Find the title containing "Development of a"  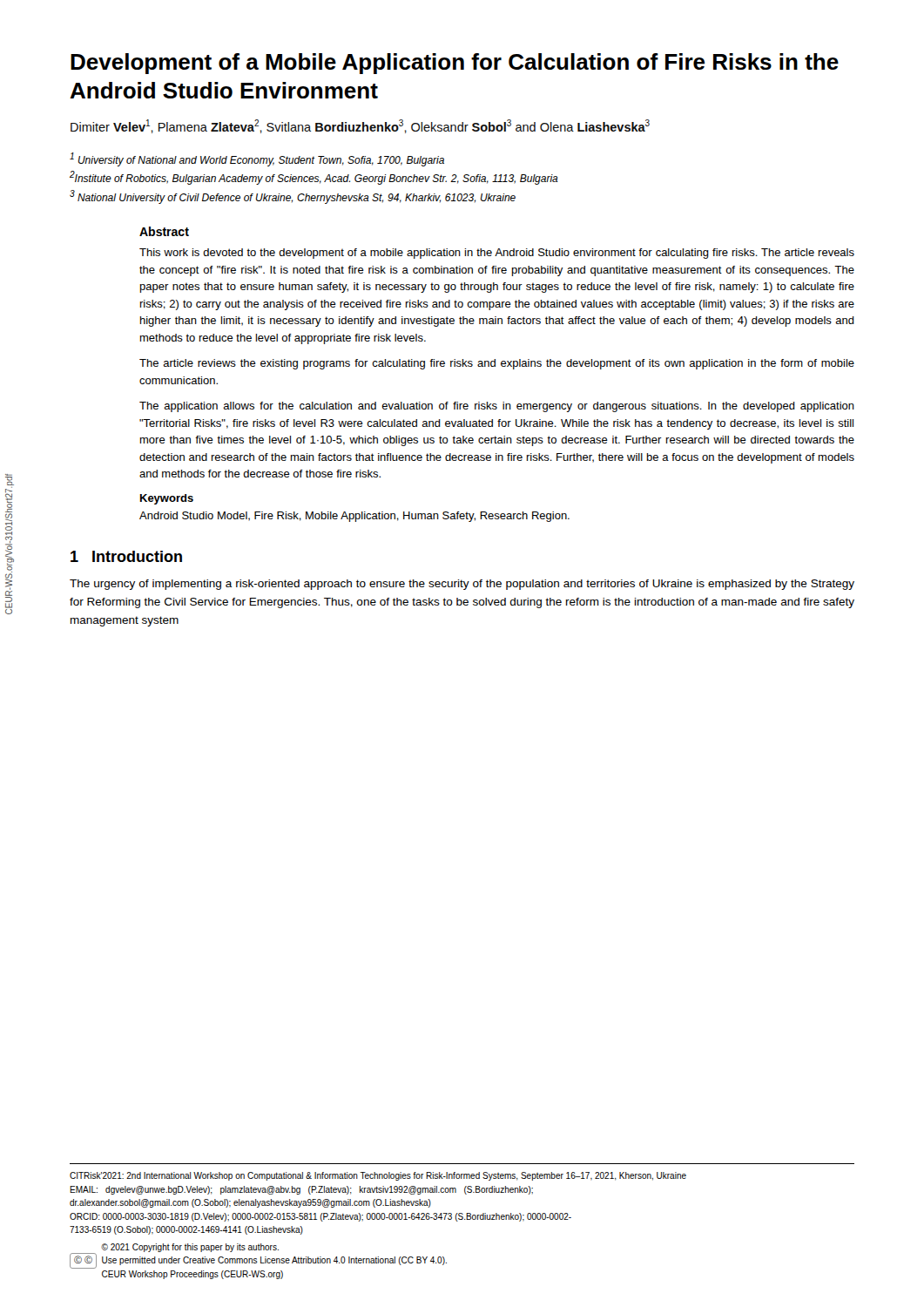click(x=454, y=76)
